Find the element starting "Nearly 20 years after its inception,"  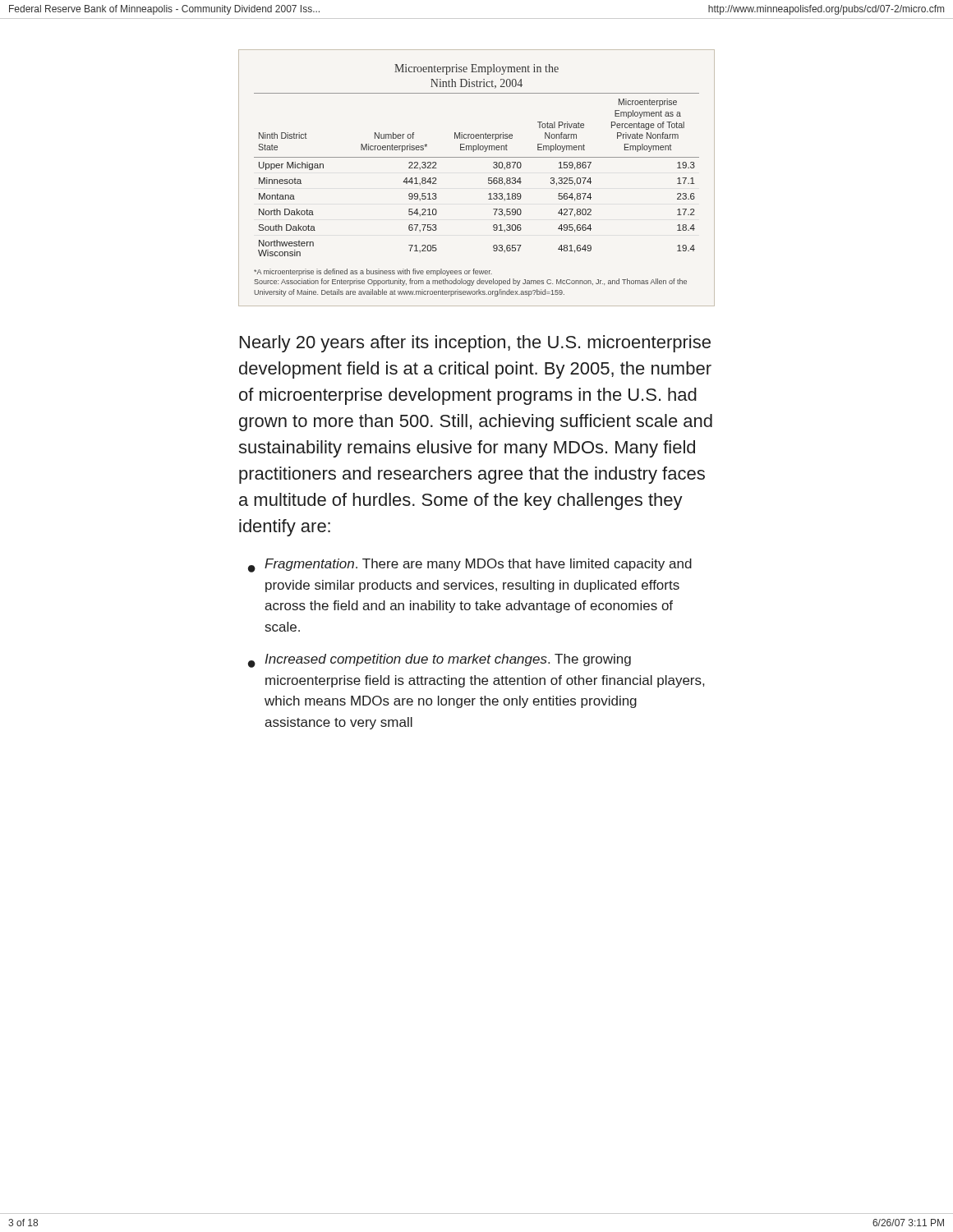click(x=476, y=434)
